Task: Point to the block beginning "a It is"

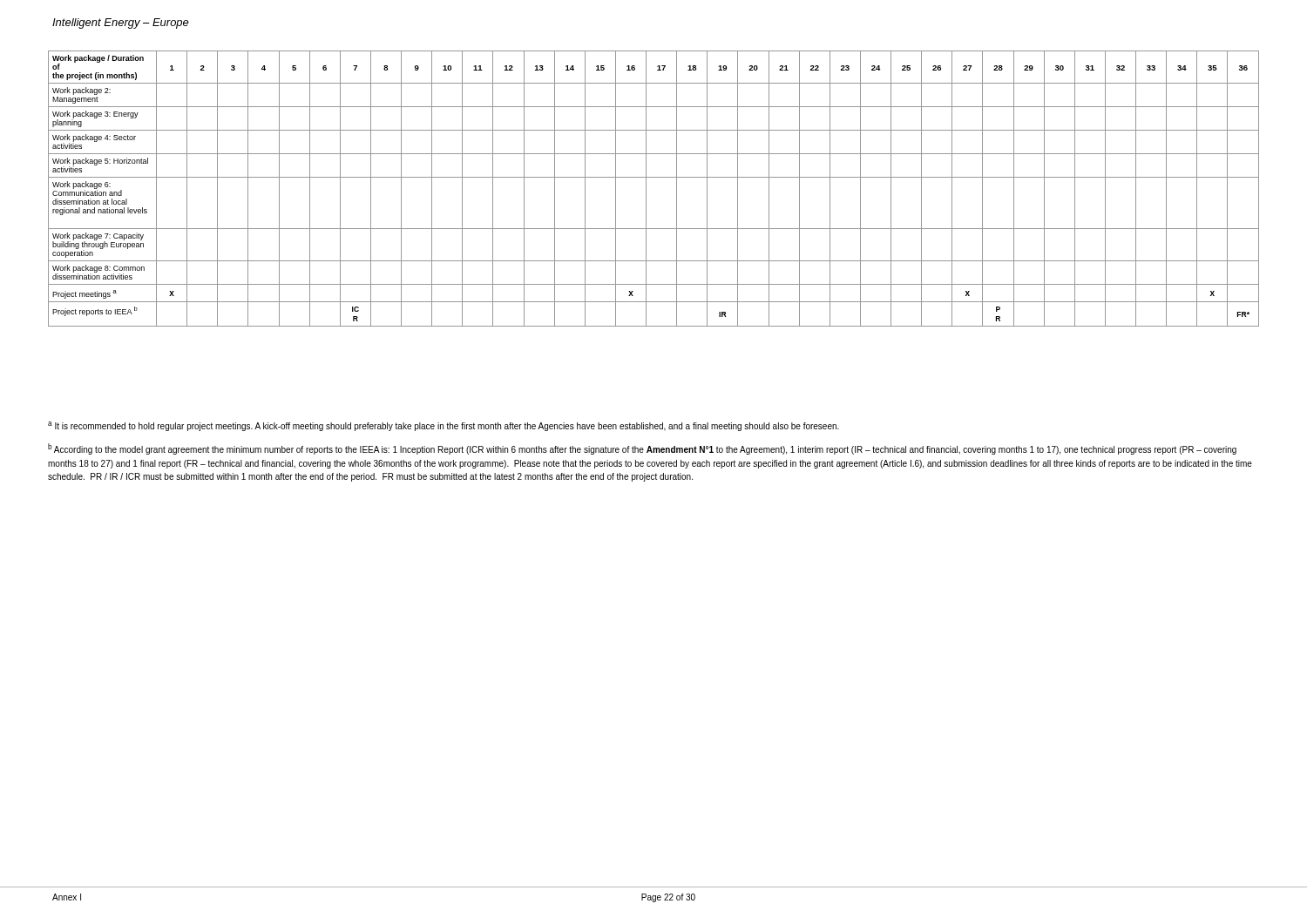Action: pyautogui.click(x=444, y=425)
